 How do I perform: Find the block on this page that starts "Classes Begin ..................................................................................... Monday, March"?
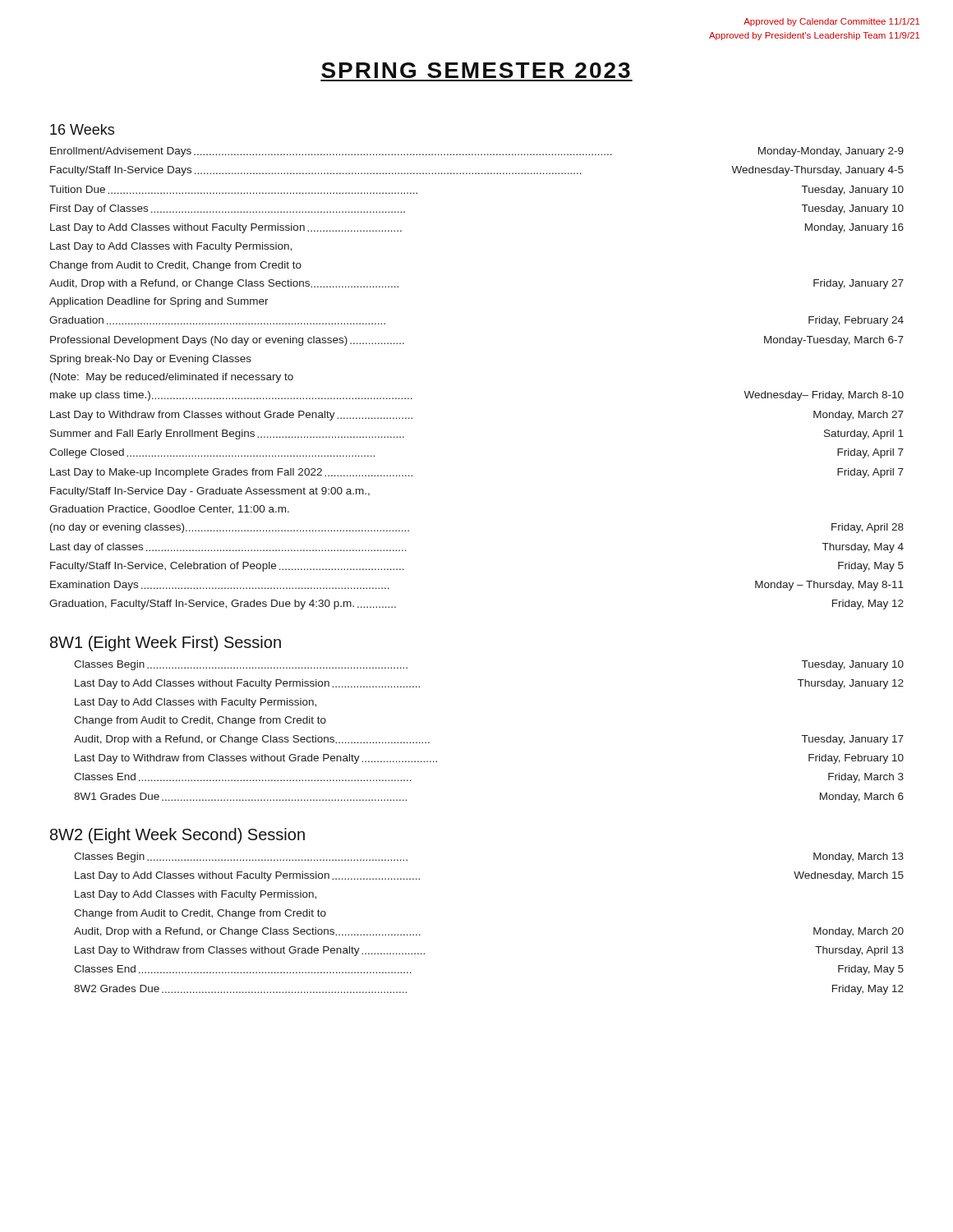(x=110, y=857)
